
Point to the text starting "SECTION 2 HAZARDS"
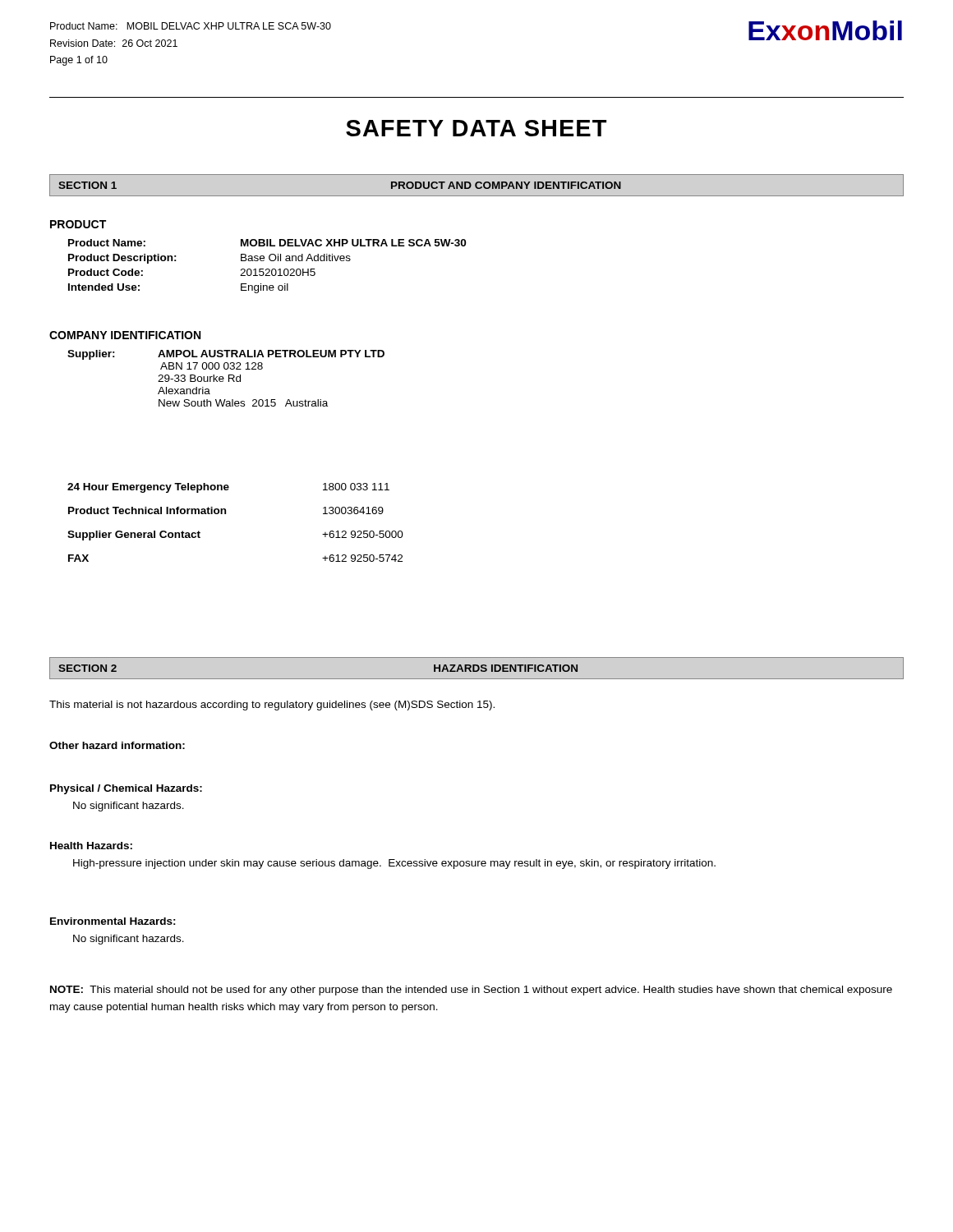pyautogui.click(x=476, y=668)
